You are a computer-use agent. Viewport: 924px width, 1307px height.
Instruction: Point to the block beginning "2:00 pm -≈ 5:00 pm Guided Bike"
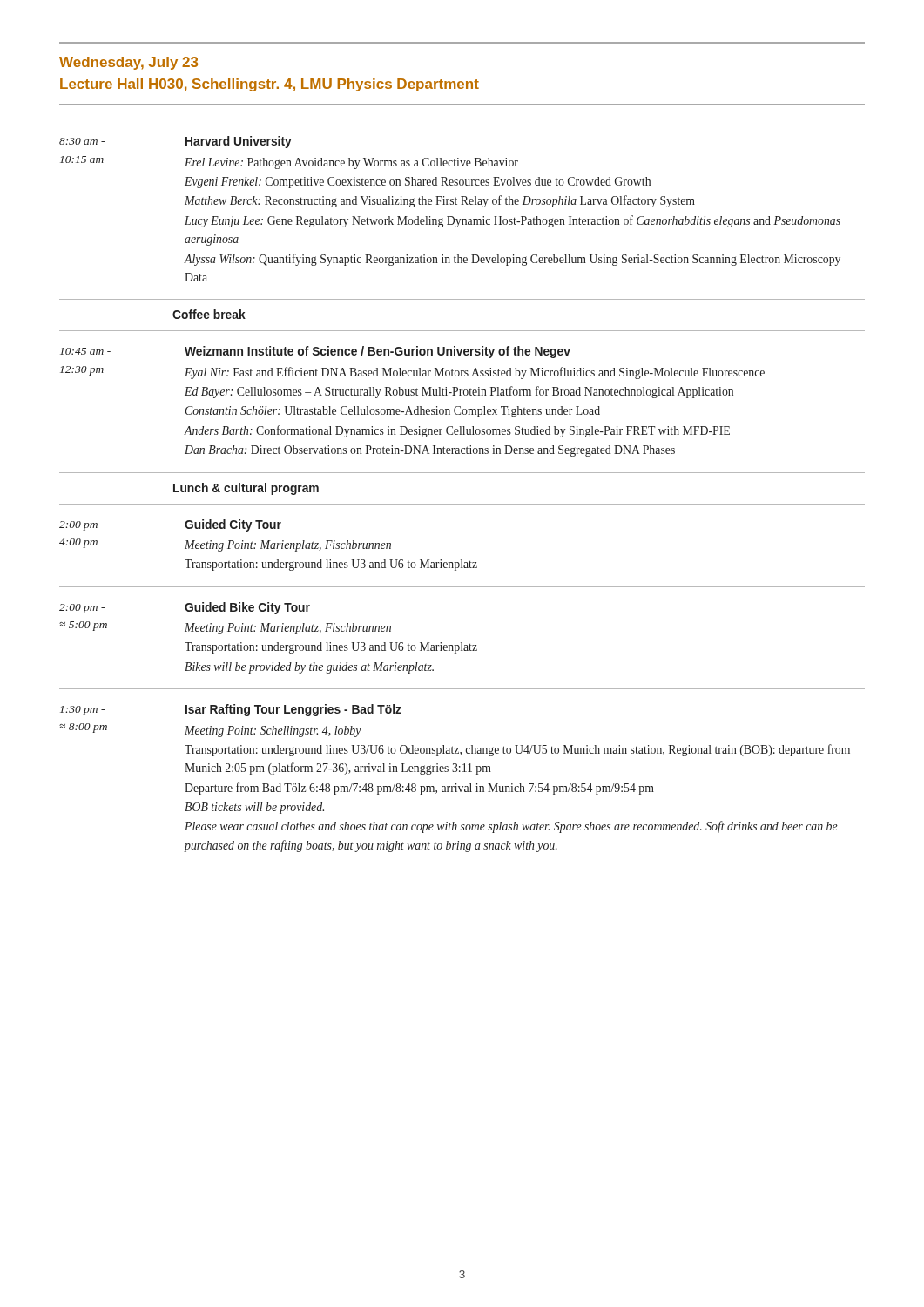pyautogui.click(x=462, y=638)
